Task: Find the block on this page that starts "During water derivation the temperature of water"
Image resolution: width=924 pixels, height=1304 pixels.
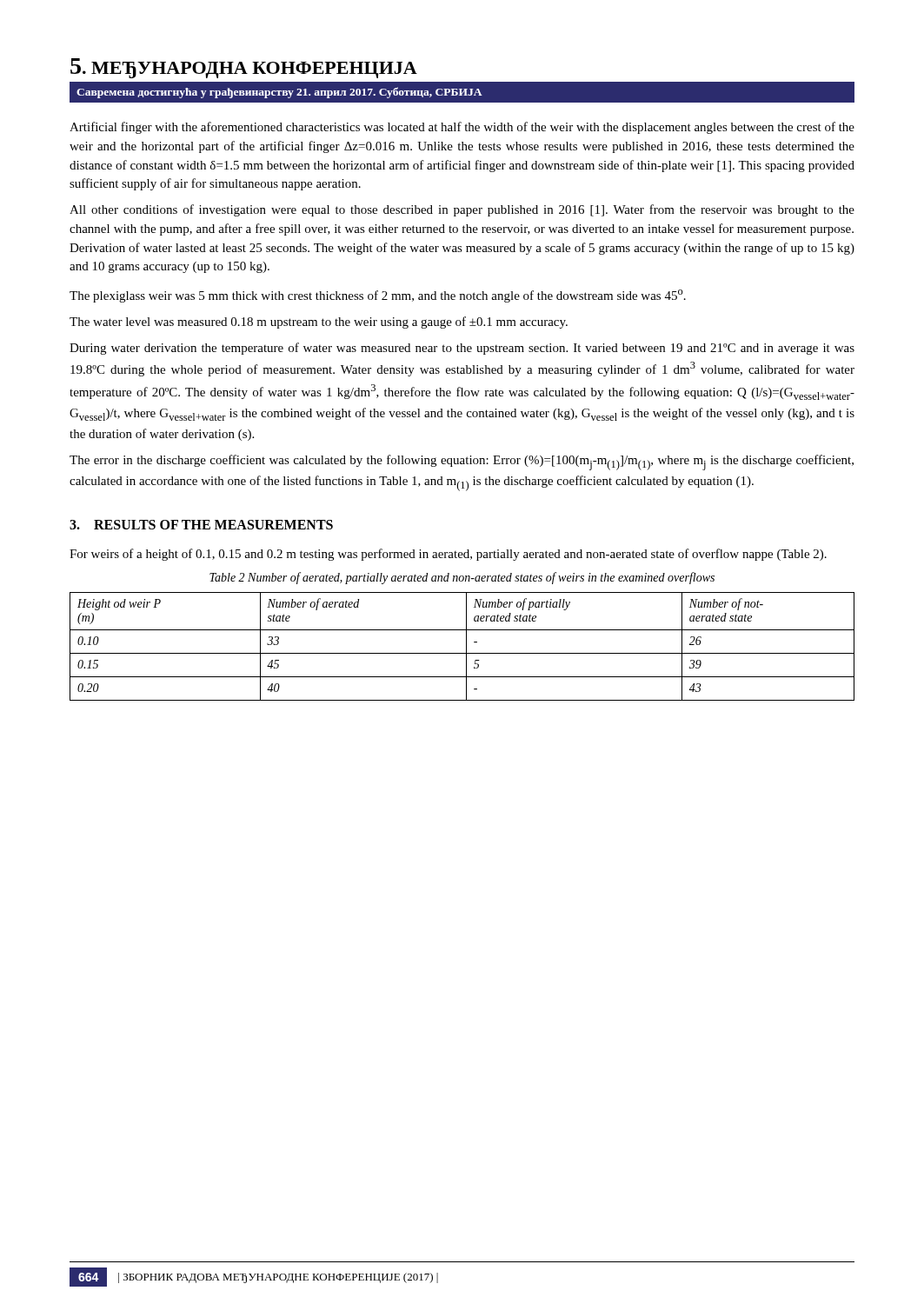Action: click(x=462, y=391)
